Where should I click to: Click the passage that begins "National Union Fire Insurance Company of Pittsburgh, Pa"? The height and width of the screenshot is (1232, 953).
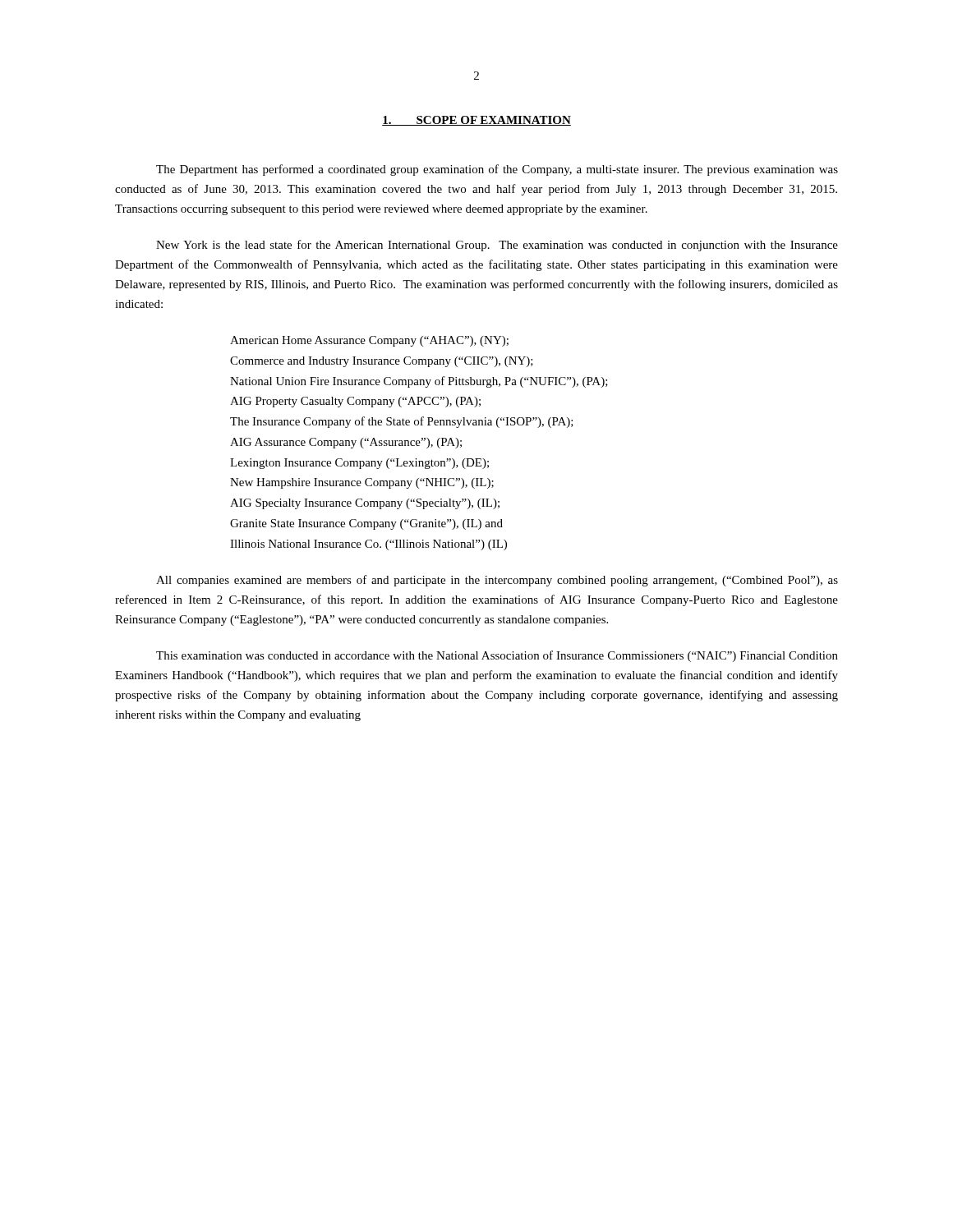pos(419,381)
